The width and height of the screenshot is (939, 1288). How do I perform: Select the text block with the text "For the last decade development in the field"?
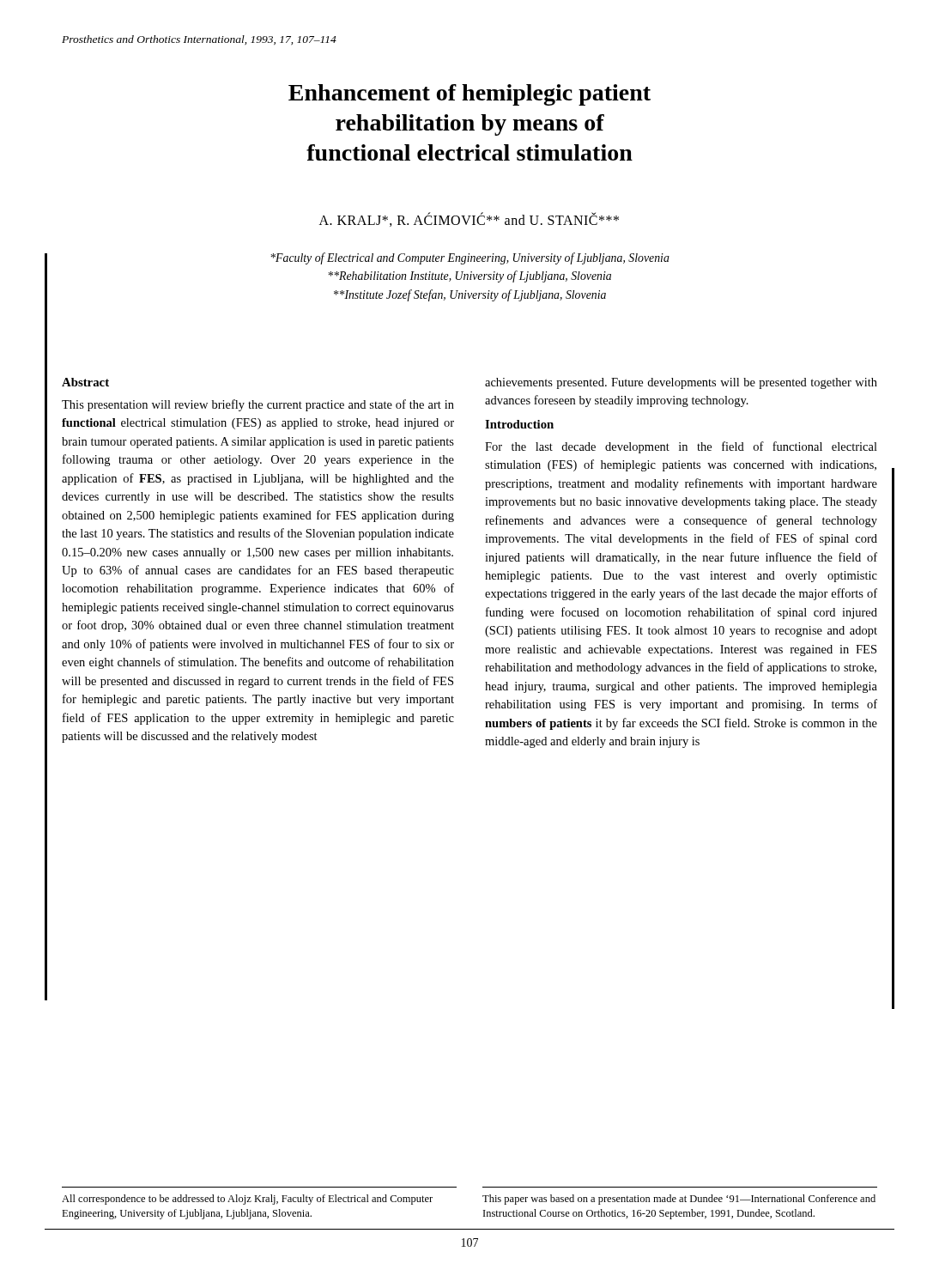[x=681, y=594]
